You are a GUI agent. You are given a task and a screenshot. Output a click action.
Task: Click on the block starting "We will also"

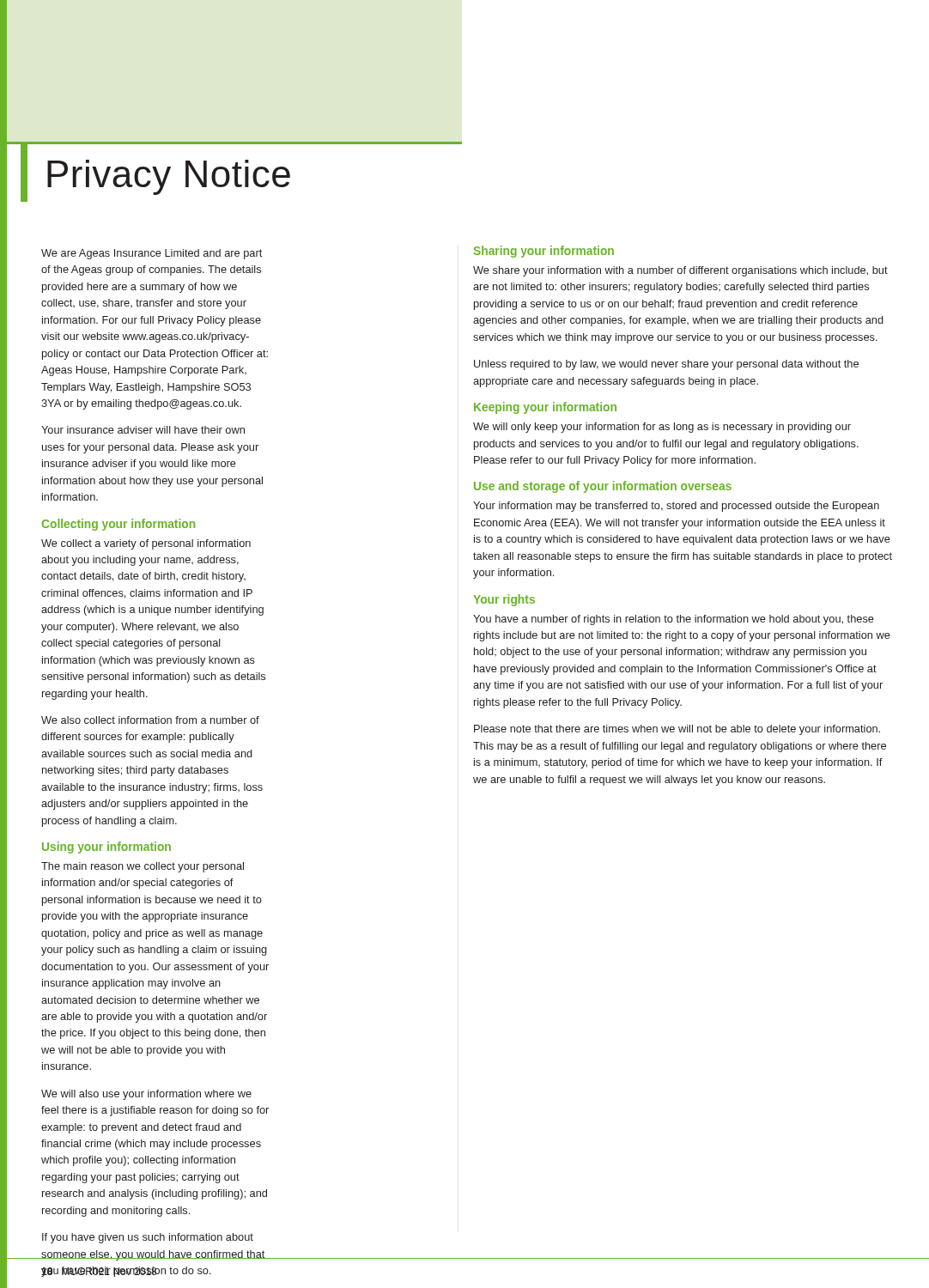[x=155, y=1152]
